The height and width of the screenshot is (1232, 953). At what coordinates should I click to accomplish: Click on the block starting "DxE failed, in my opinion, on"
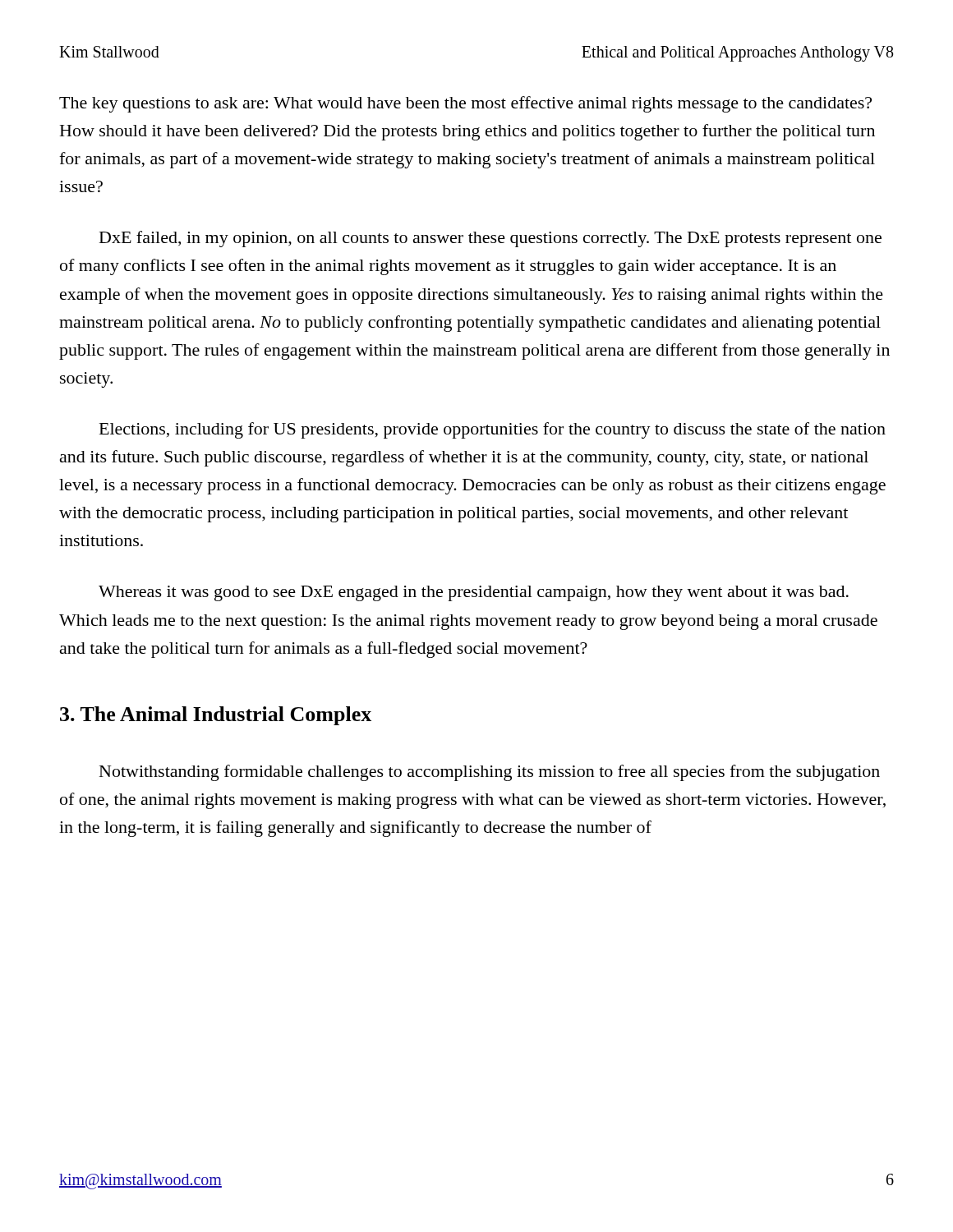[475, 307]
